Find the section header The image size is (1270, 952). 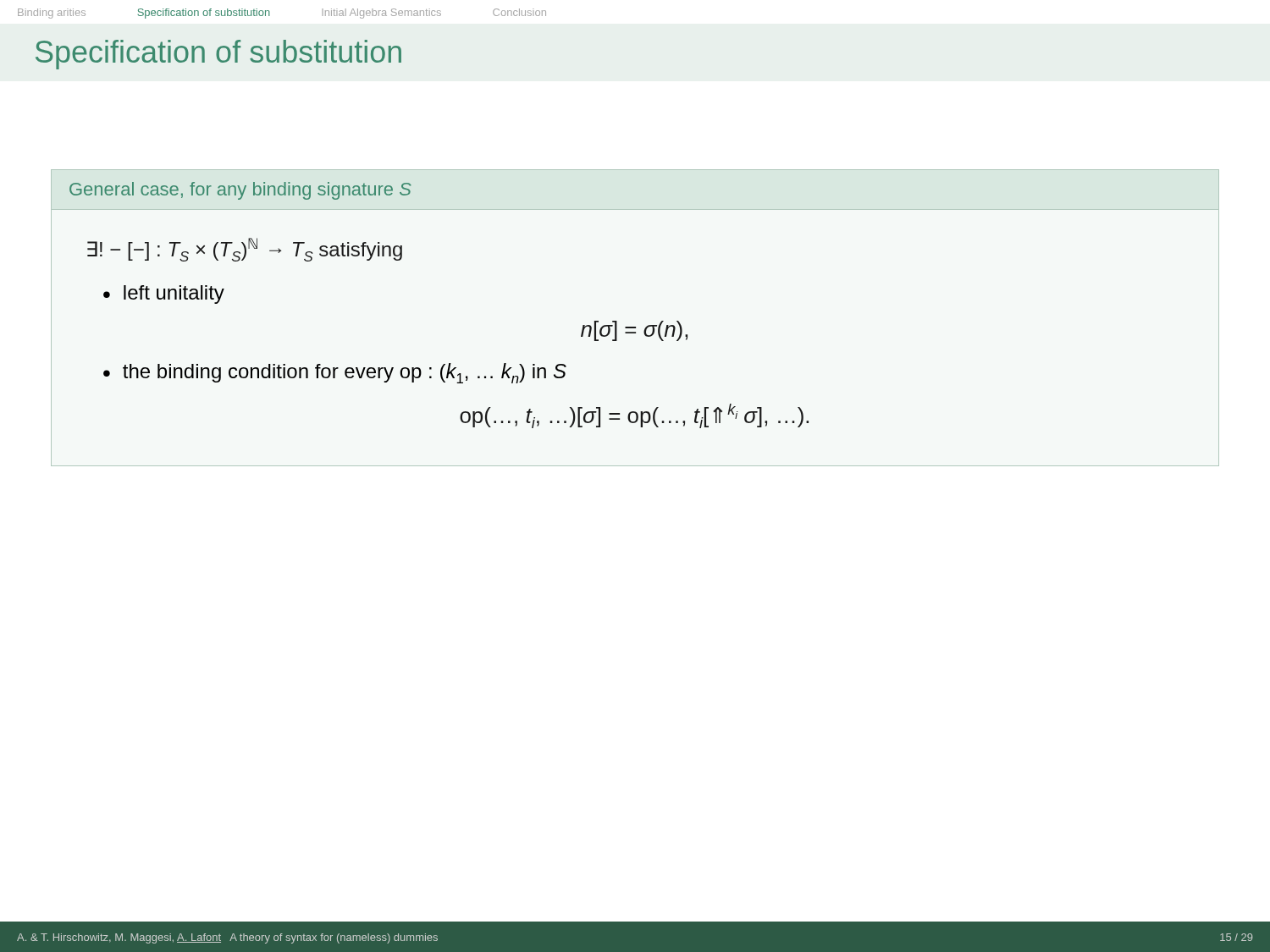coord(240,189)
